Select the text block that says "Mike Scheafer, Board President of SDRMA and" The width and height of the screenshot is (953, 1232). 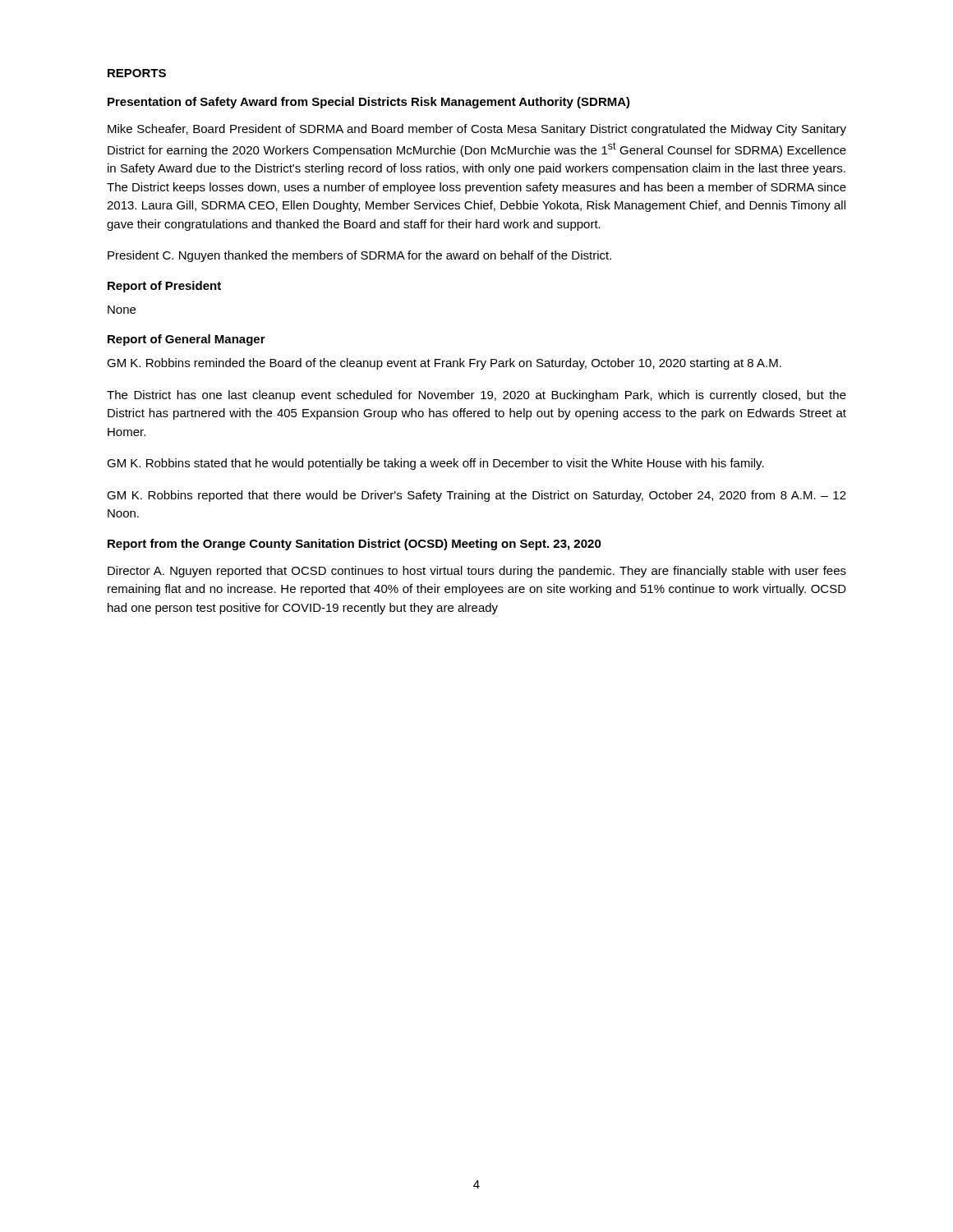(x=476, y=176)
